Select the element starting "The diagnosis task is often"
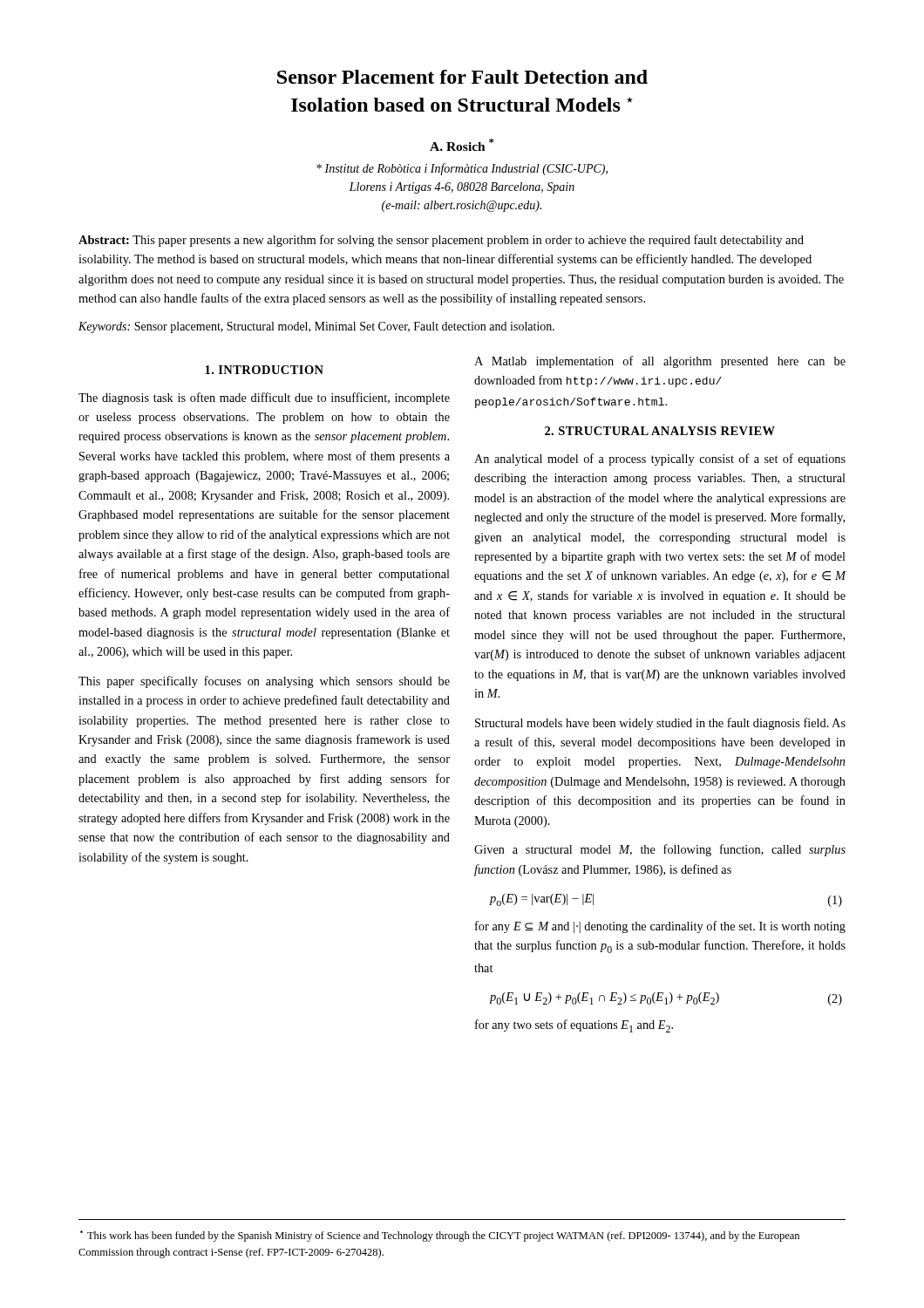 264,627
